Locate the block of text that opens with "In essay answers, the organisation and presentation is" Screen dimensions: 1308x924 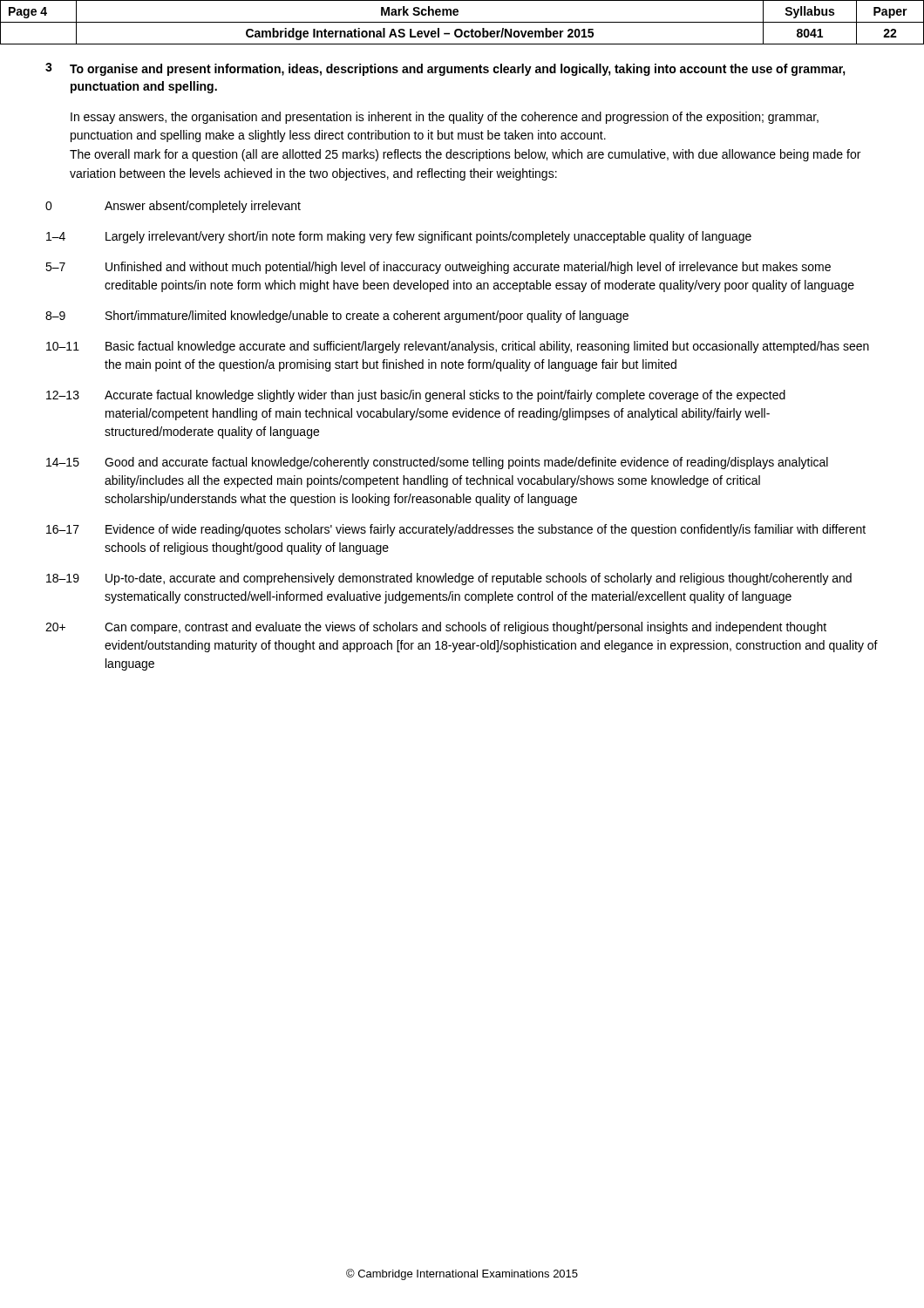[465, 145]
